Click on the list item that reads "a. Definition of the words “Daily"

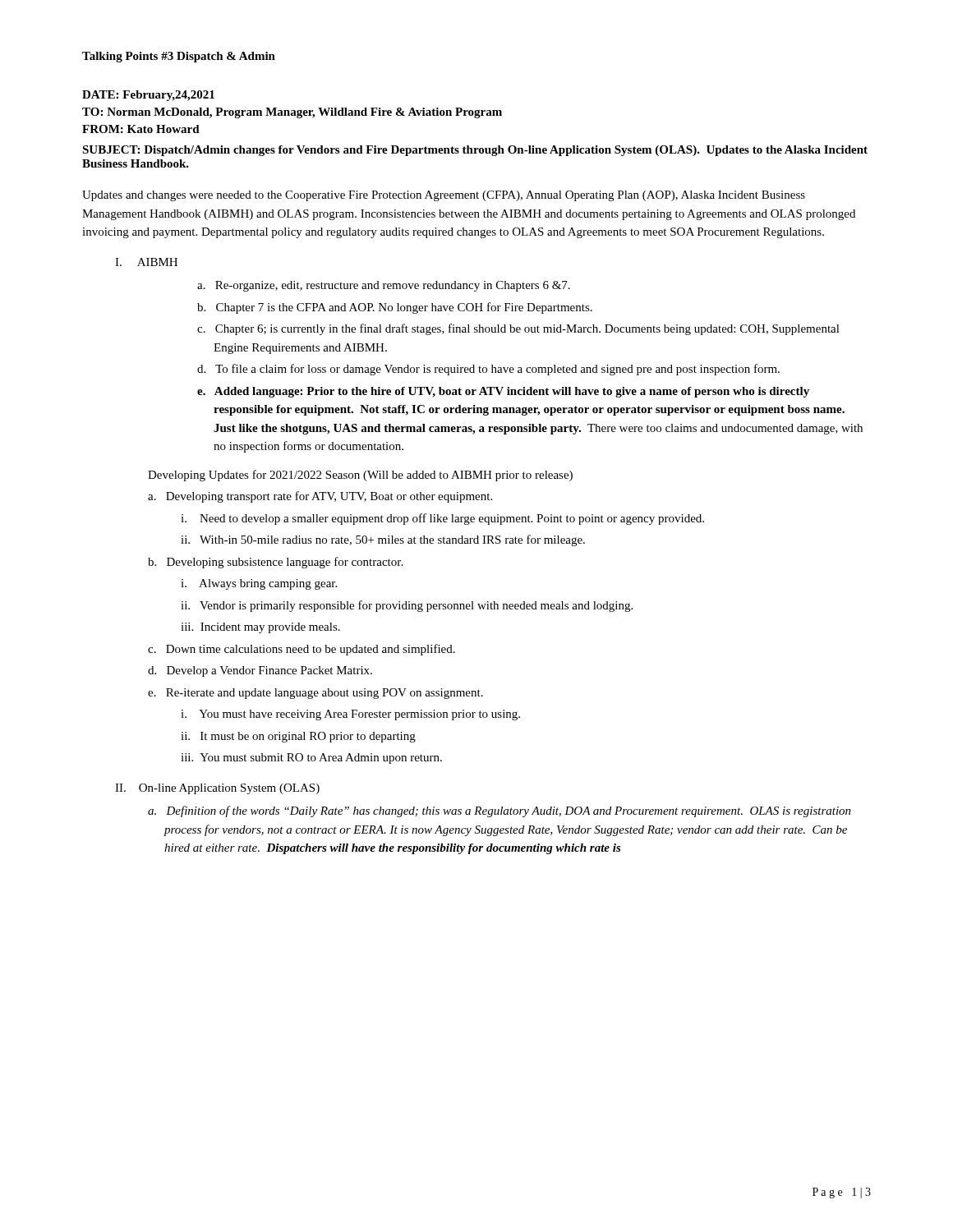[500, 829]
